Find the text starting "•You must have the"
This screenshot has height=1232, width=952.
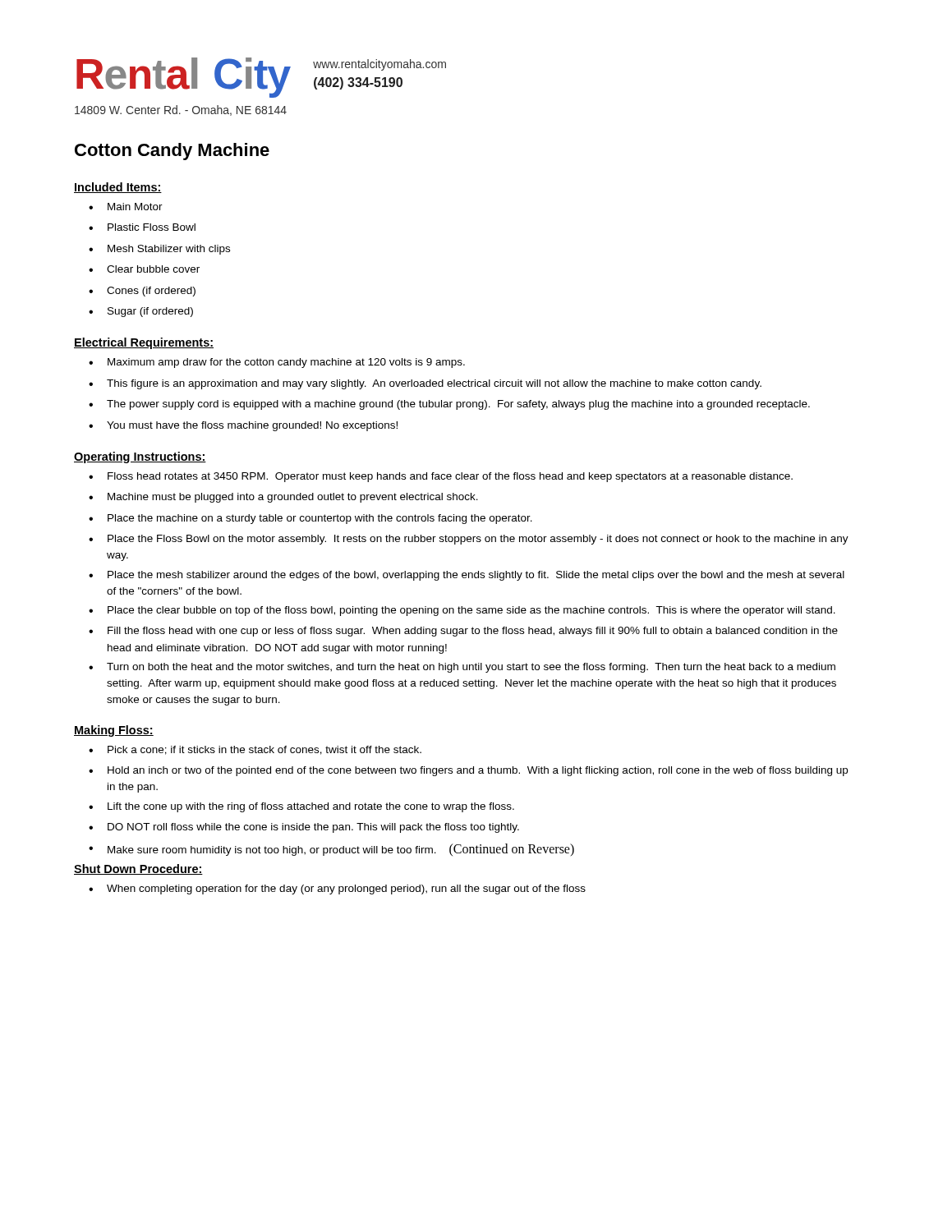click(243, 426)
